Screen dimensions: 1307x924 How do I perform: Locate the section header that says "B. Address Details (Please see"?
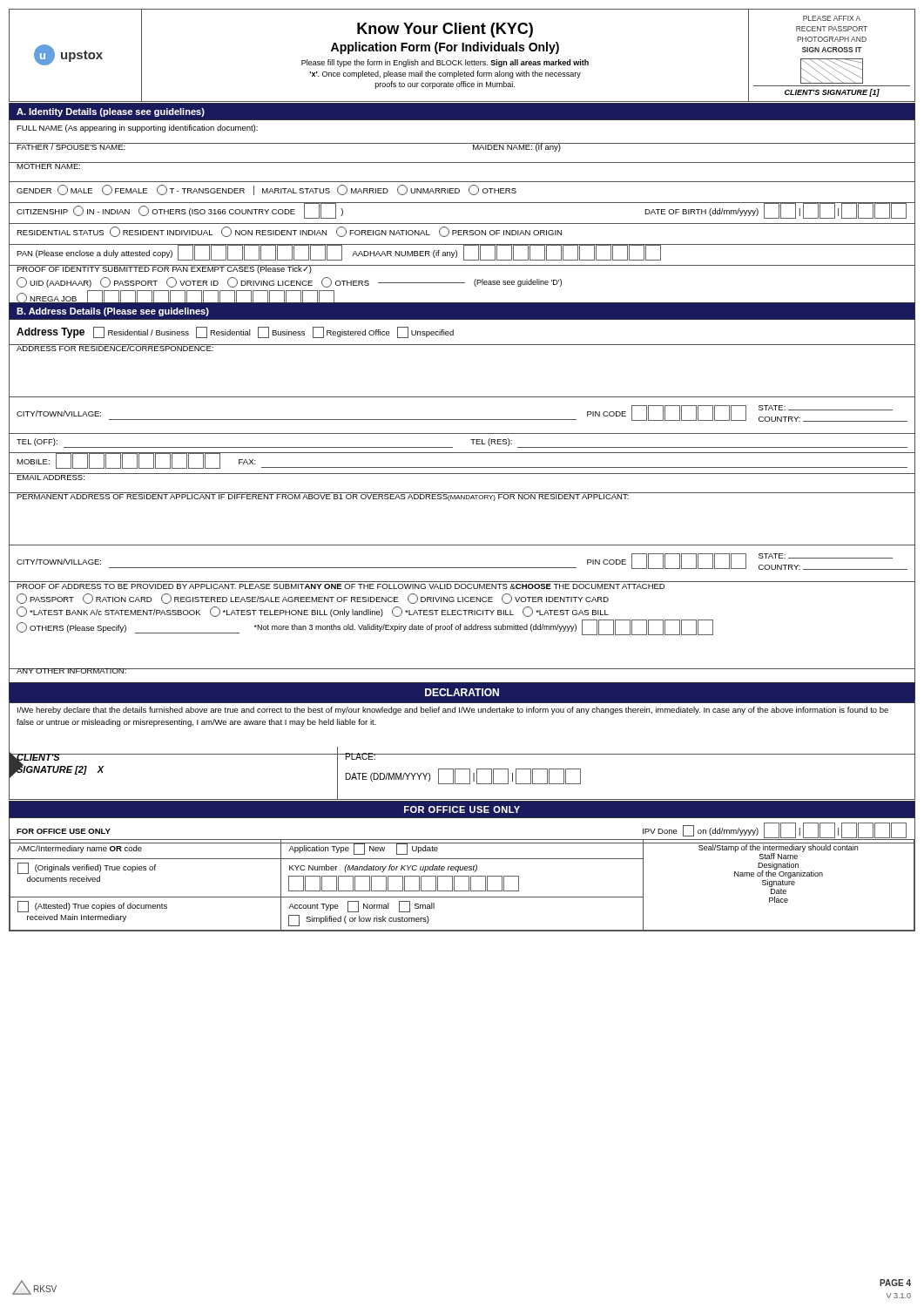click(113, 311)
